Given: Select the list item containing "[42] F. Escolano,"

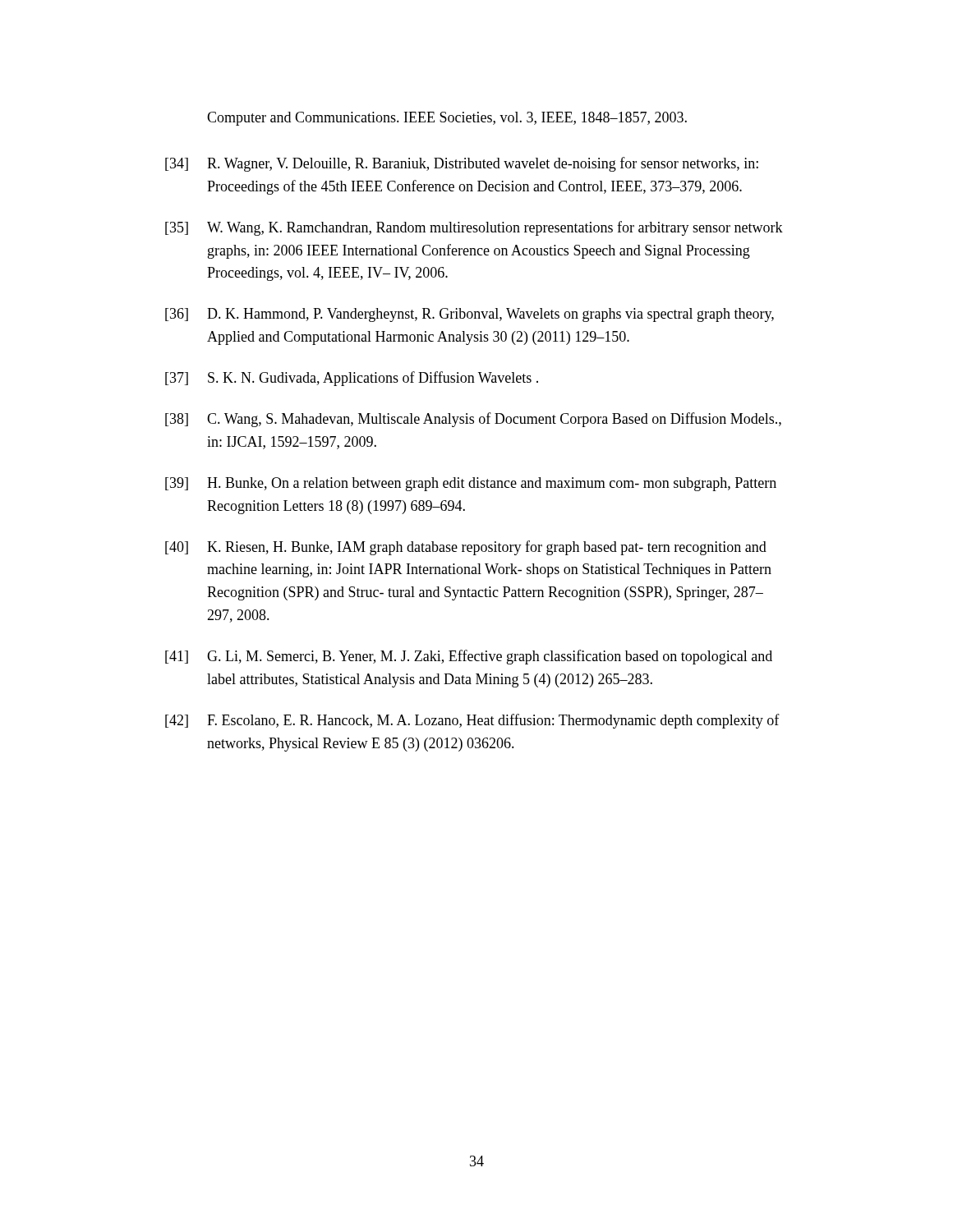Looking at the screenshot, I should 476,732.
